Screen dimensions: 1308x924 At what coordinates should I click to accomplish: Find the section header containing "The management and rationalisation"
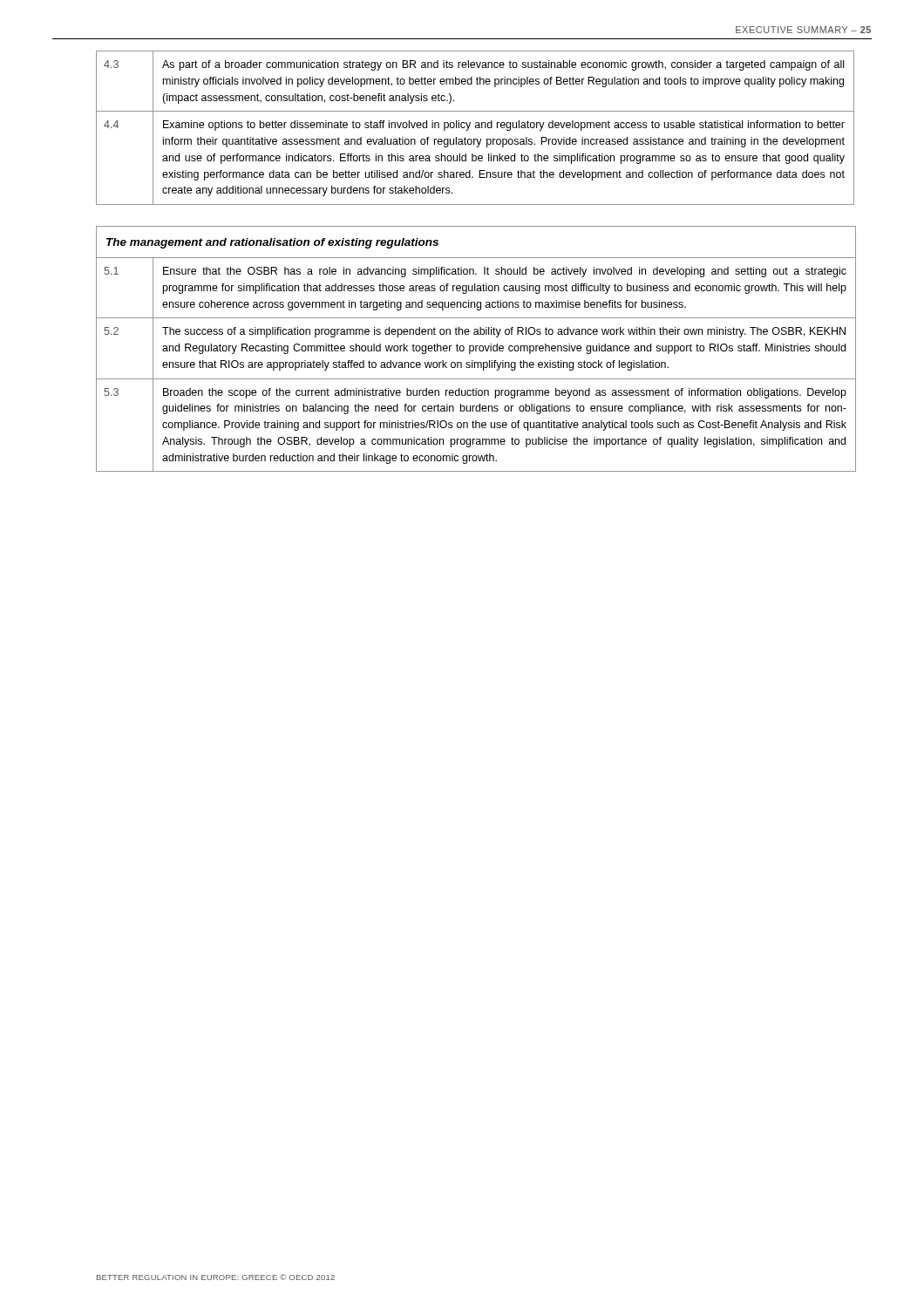272,242
